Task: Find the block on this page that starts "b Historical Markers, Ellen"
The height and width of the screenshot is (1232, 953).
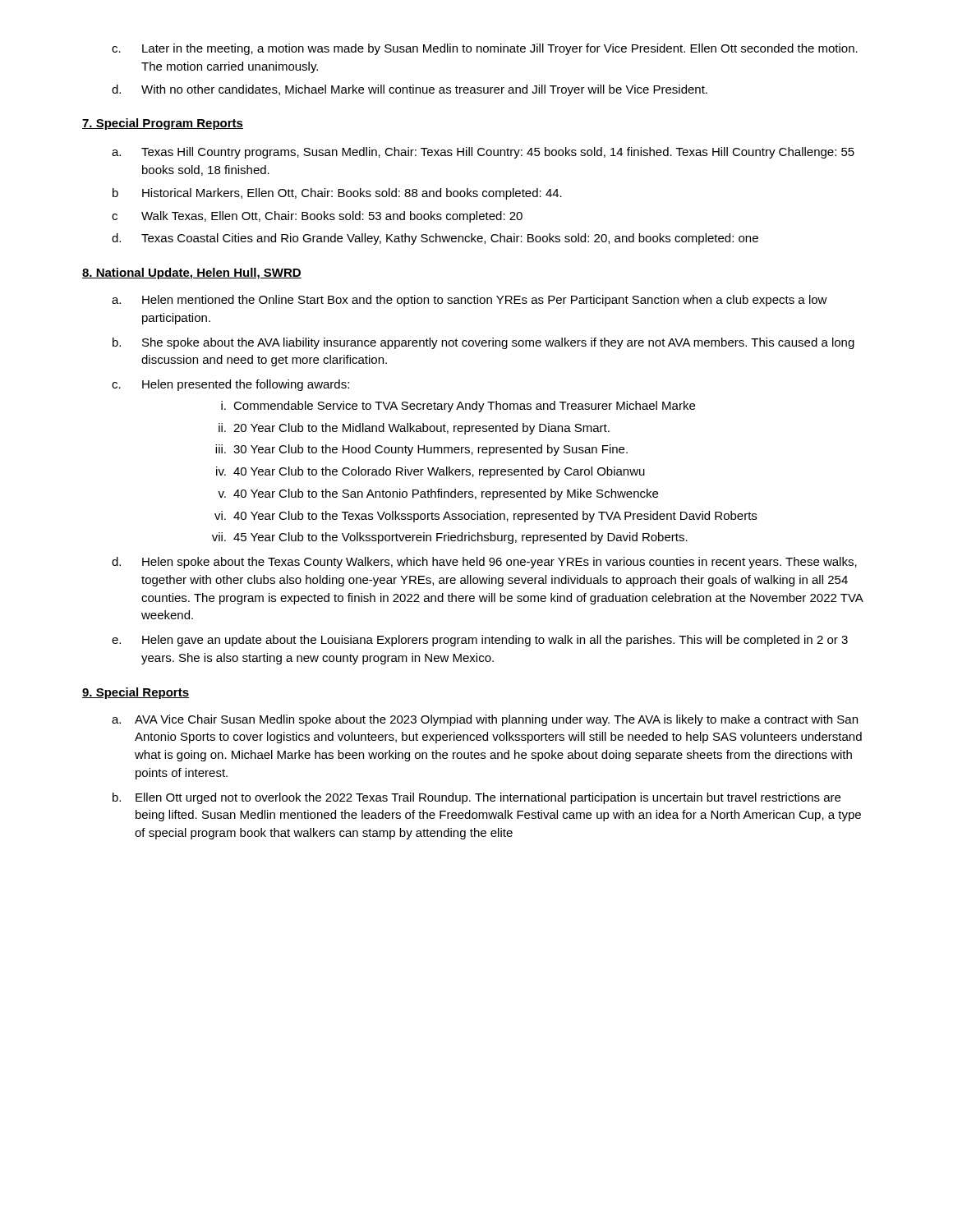Action: pos(491,193)
